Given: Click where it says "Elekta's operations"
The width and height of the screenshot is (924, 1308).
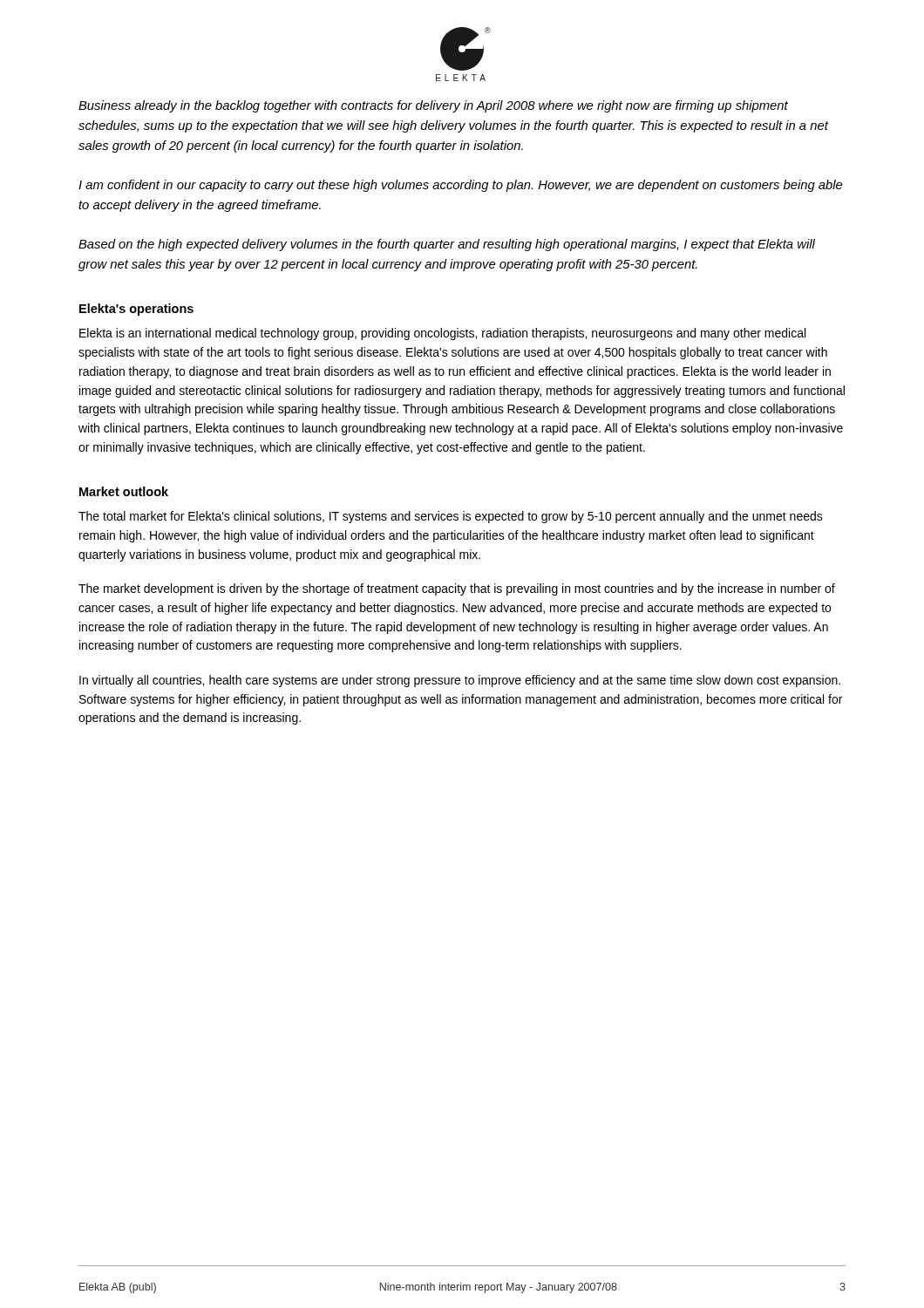Looking at the screenshot, I should point(136,309).
